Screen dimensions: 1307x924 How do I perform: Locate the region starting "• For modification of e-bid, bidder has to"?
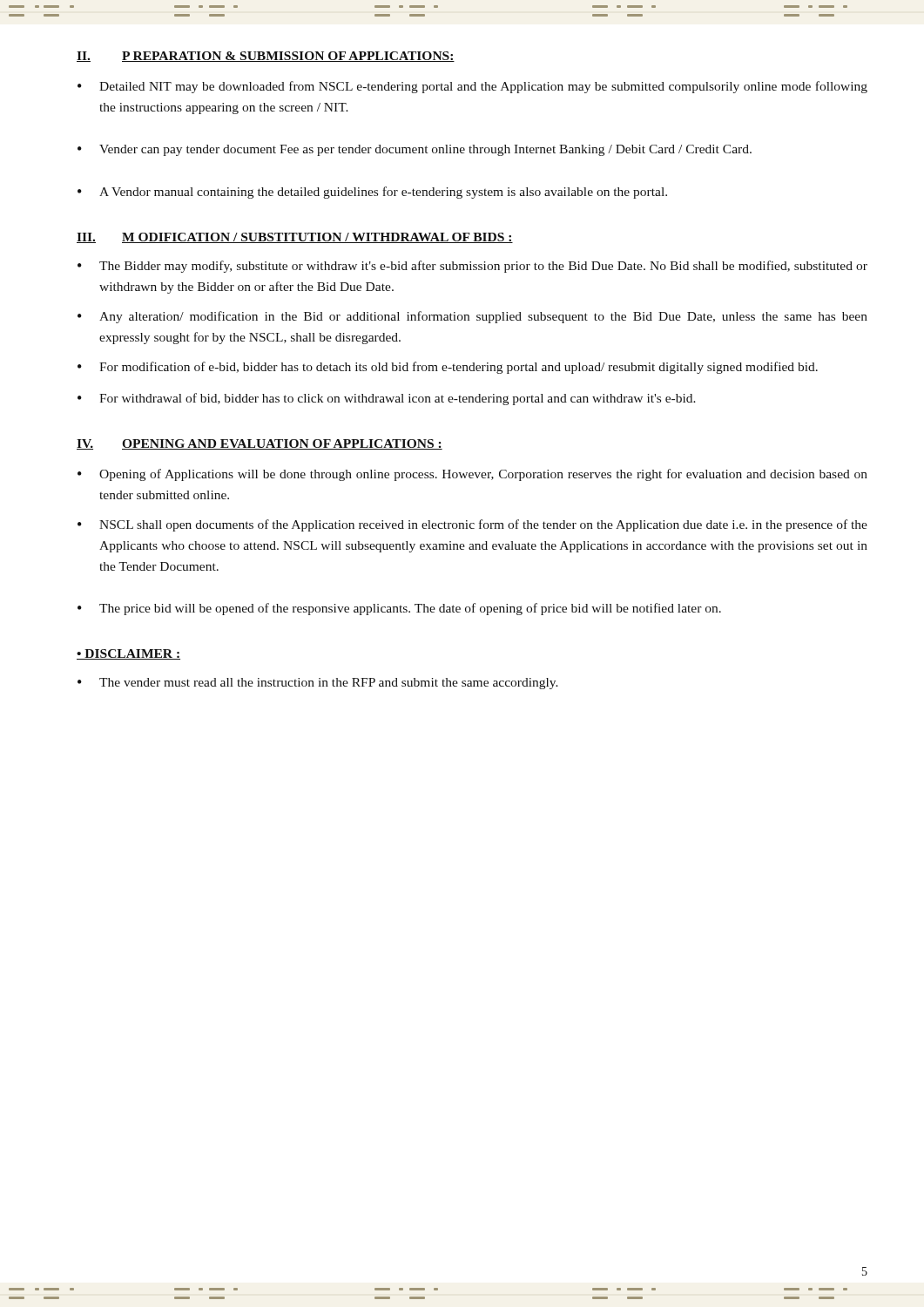tap(447, 368)
